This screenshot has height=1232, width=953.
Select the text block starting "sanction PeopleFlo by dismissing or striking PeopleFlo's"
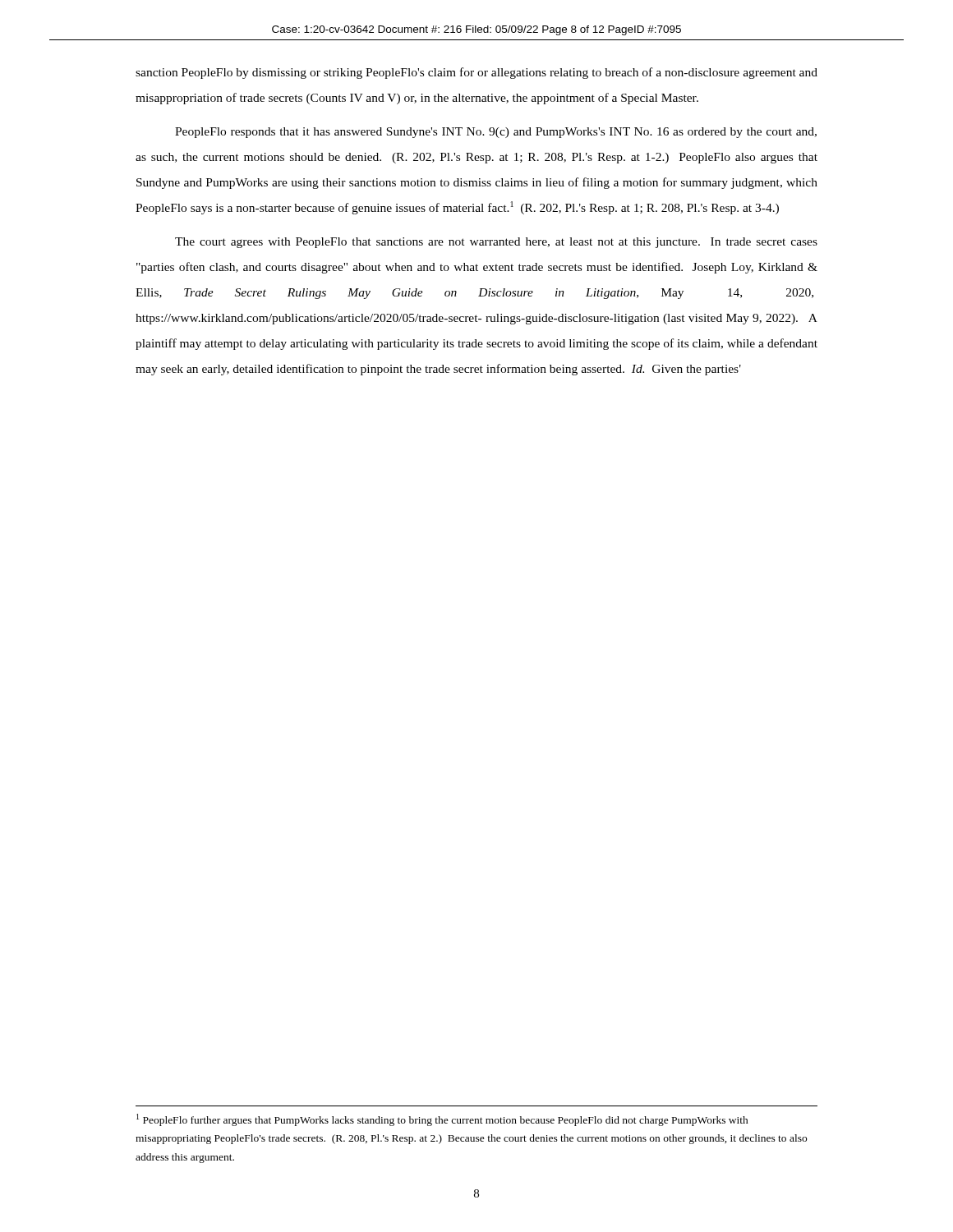(x=476, y=85)
